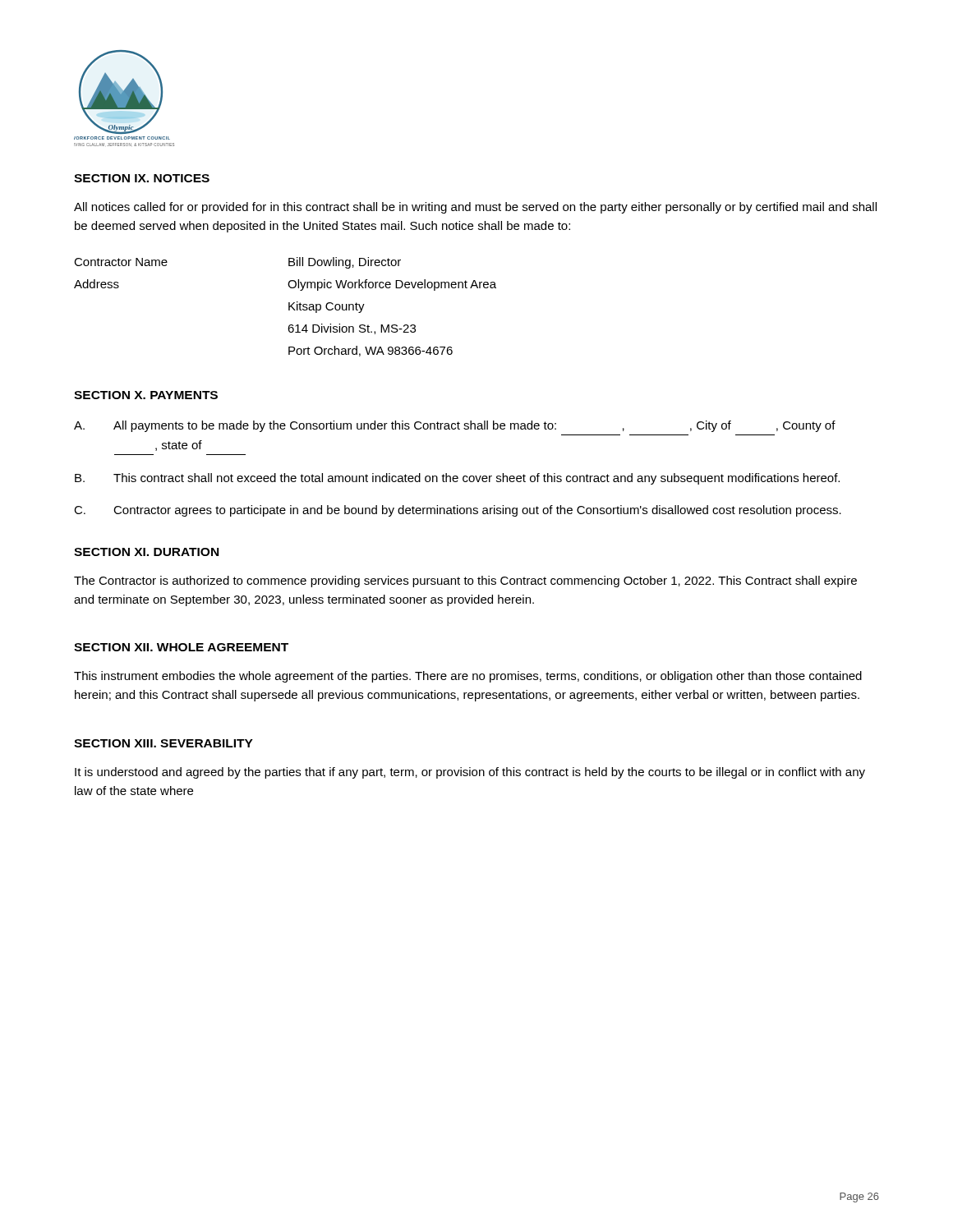
Task: Point to the block beginning "It is understood and agreed by the"
Action: pyautogui.click(x=470, y=781)
